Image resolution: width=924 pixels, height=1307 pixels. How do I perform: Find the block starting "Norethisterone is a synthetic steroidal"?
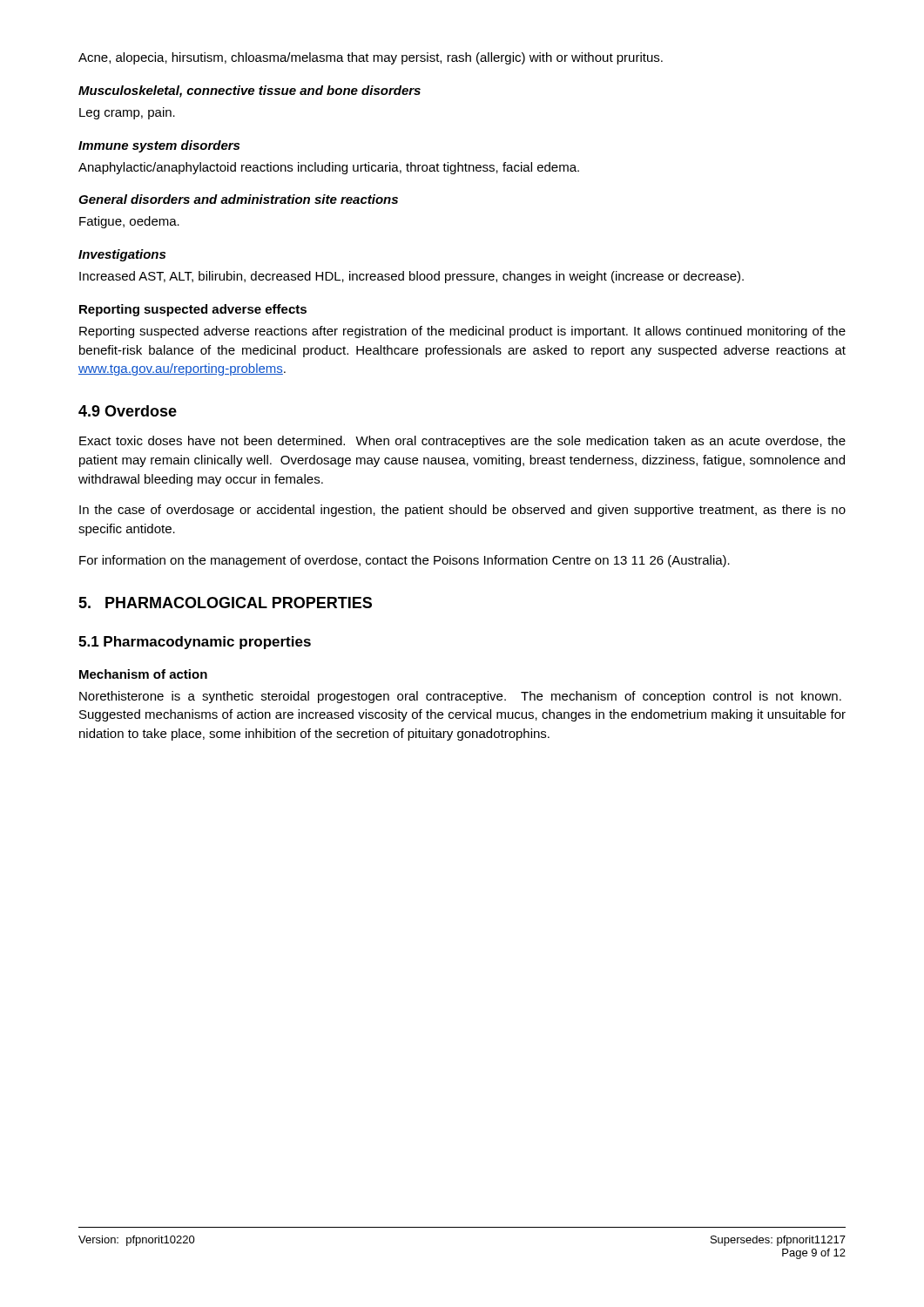pos(462,714)
